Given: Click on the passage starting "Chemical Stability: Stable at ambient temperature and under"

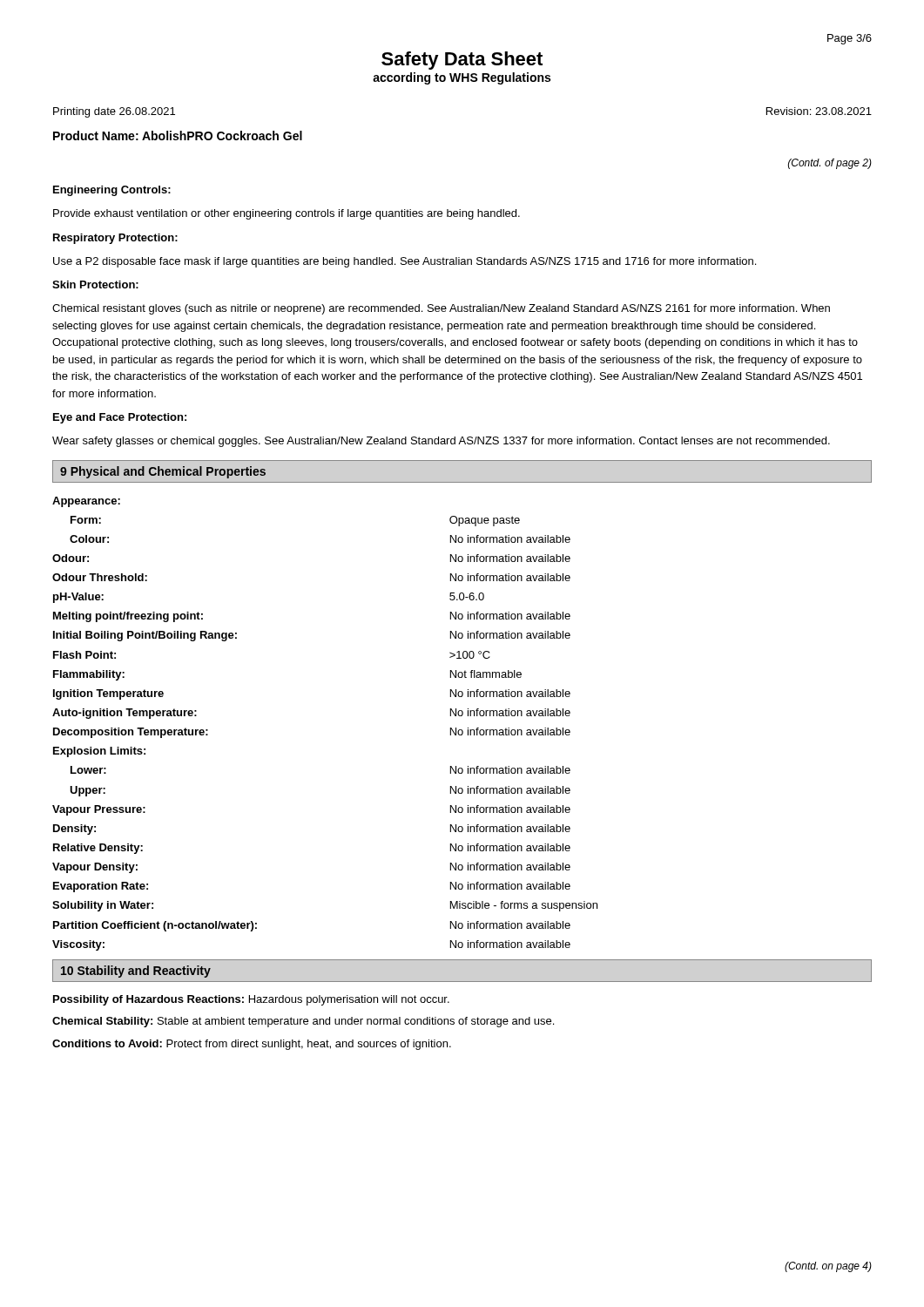Looking at the screenshot, I should (x=462, y=1021).
